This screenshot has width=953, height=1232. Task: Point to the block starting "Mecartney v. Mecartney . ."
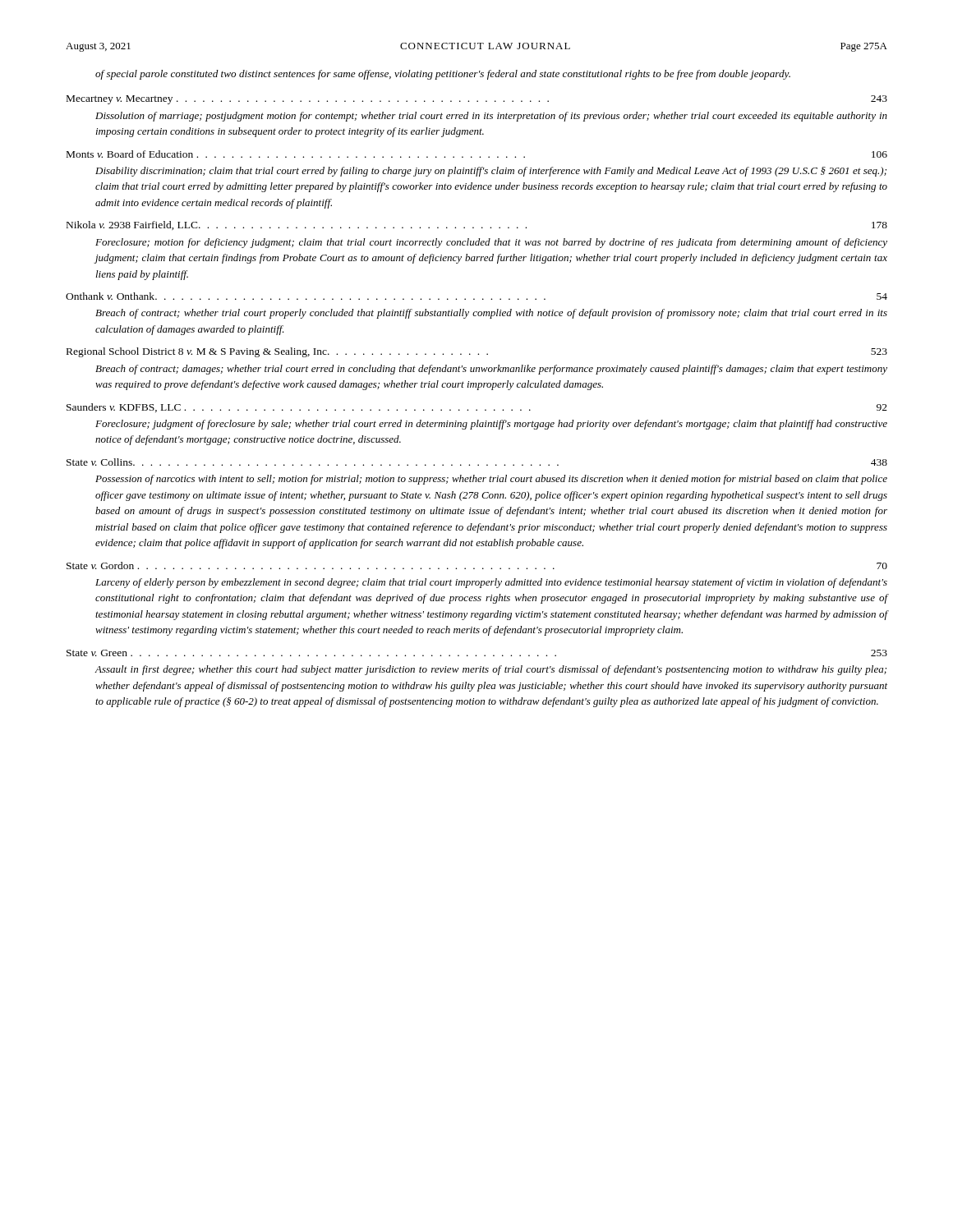click(476, 115)
